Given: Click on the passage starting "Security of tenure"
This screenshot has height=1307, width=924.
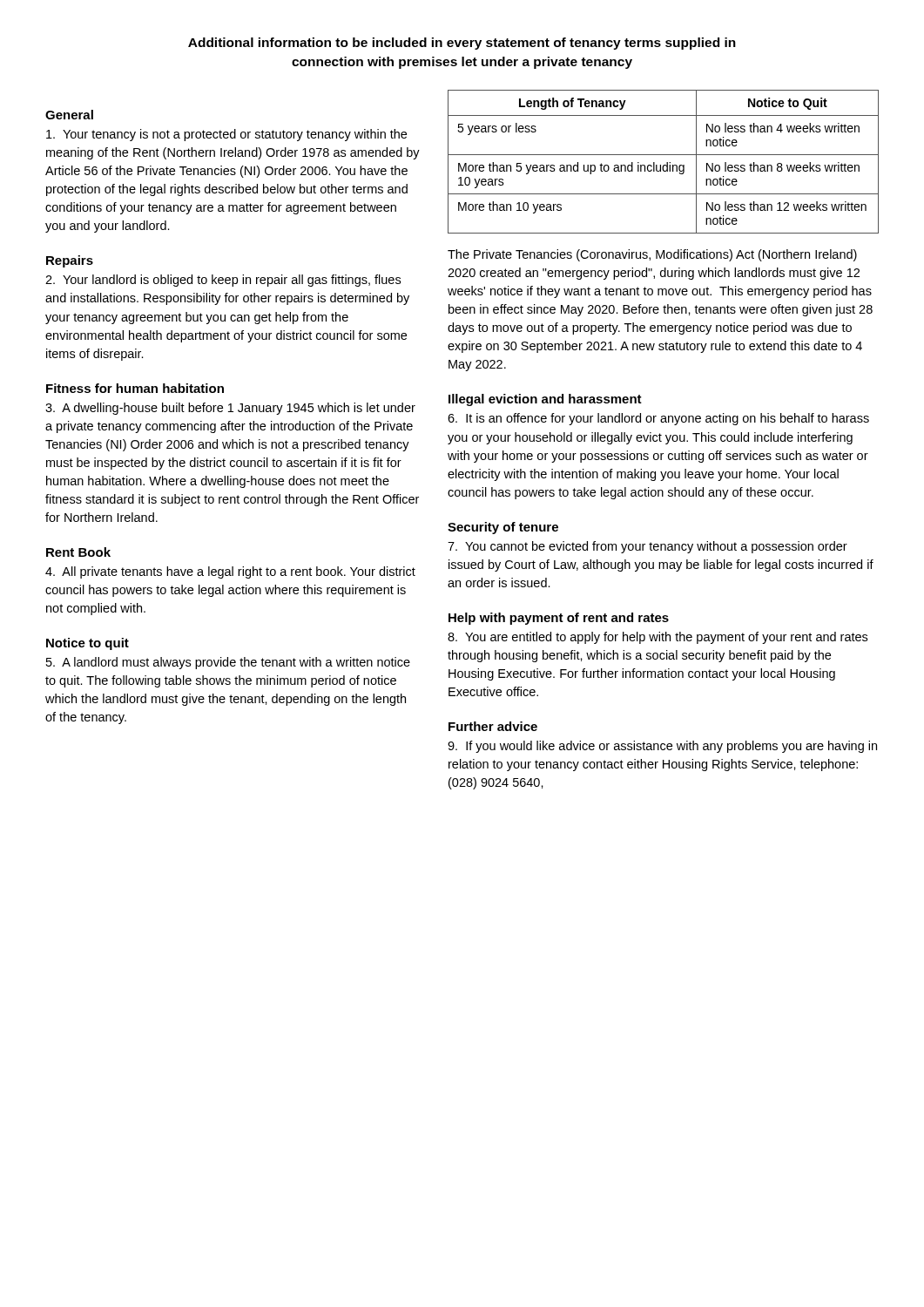Looking at the screenshot, I should [x=503, y=526].
